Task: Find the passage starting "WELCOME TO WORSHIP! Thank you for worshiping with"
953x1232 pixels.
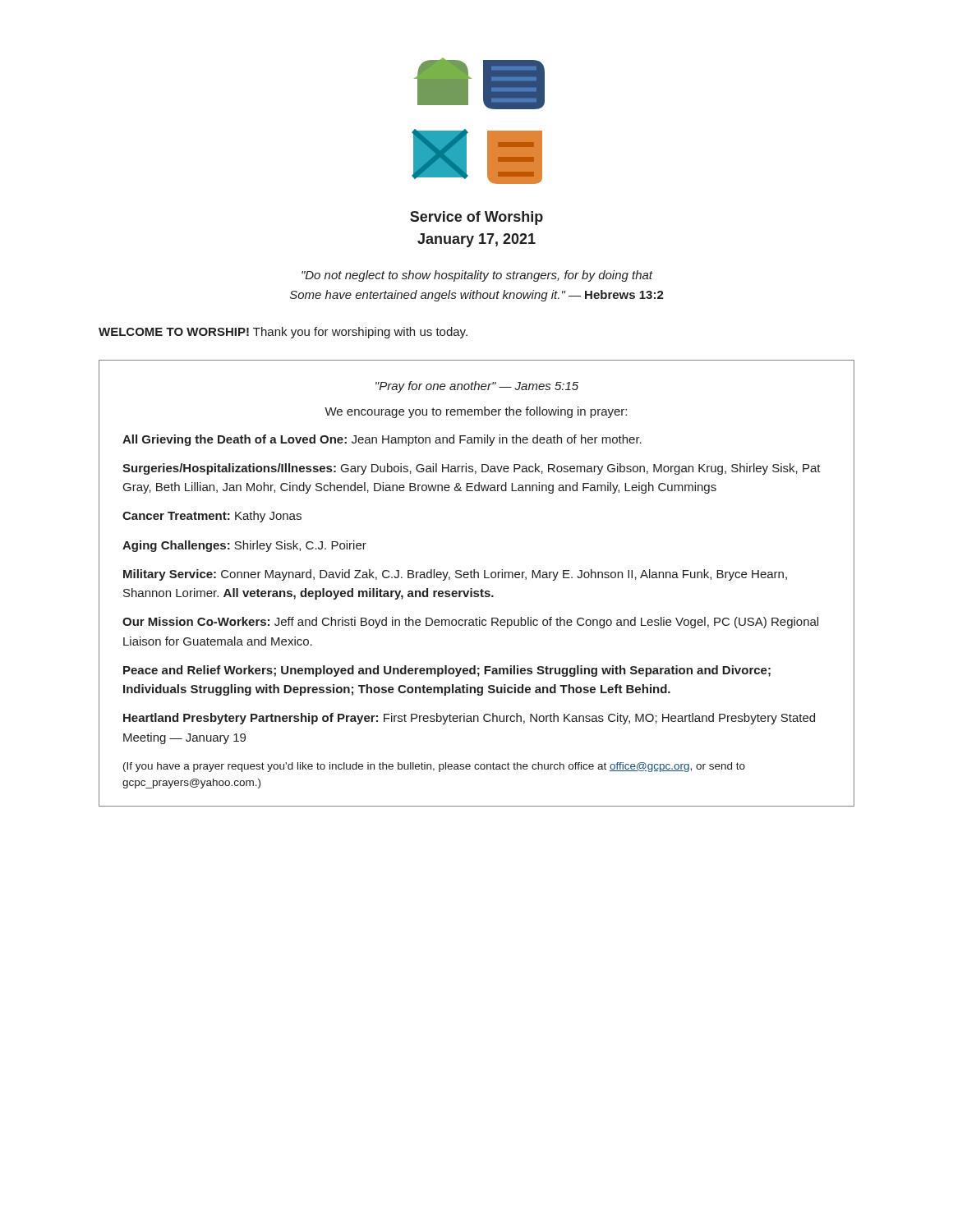Action: [x=283, y=331]
